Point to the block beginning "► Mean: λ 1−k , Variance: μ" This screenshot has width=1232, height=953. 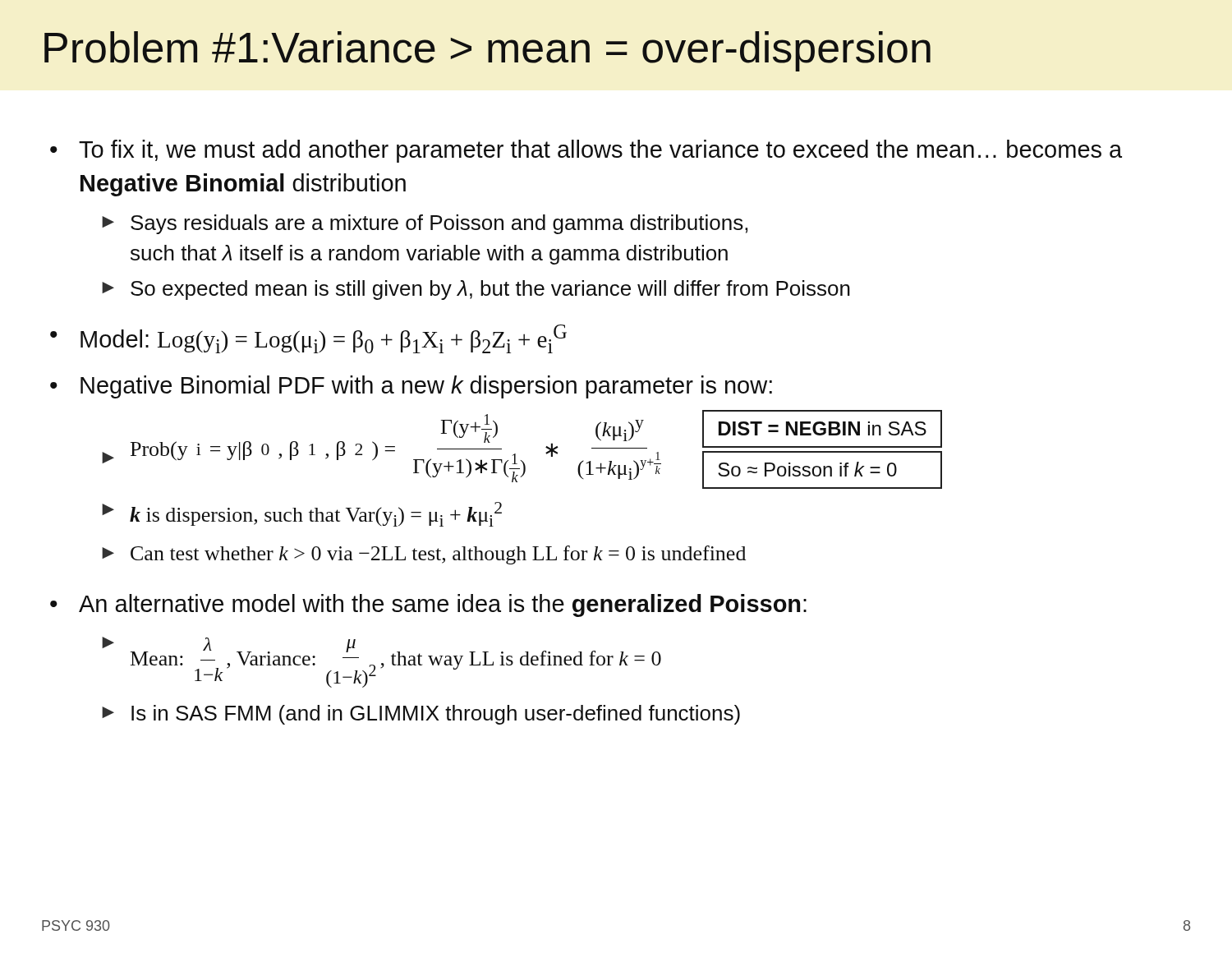click(380, 661)
